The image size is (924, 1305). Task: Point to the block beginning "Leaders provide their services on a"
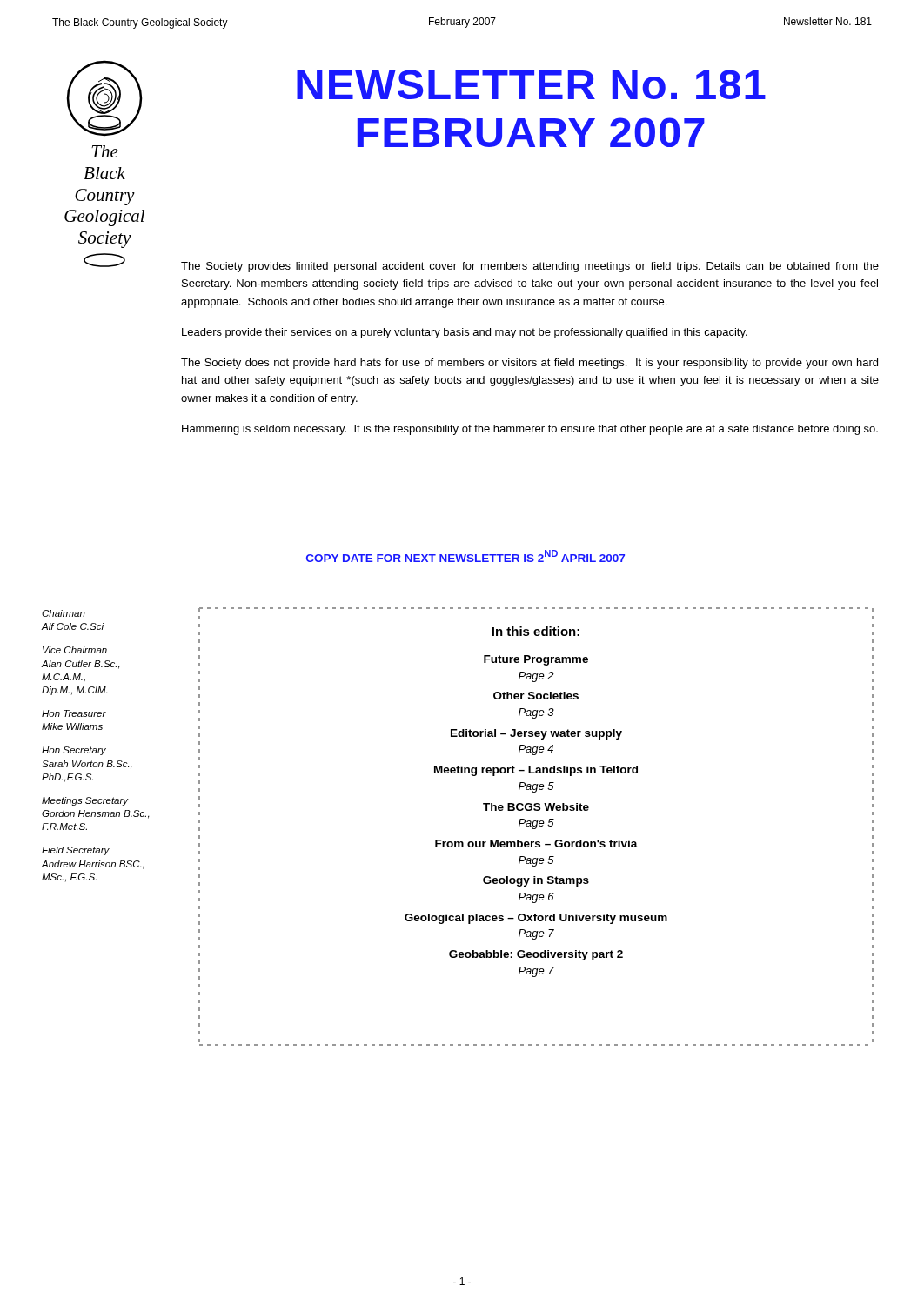coord(464,332)
